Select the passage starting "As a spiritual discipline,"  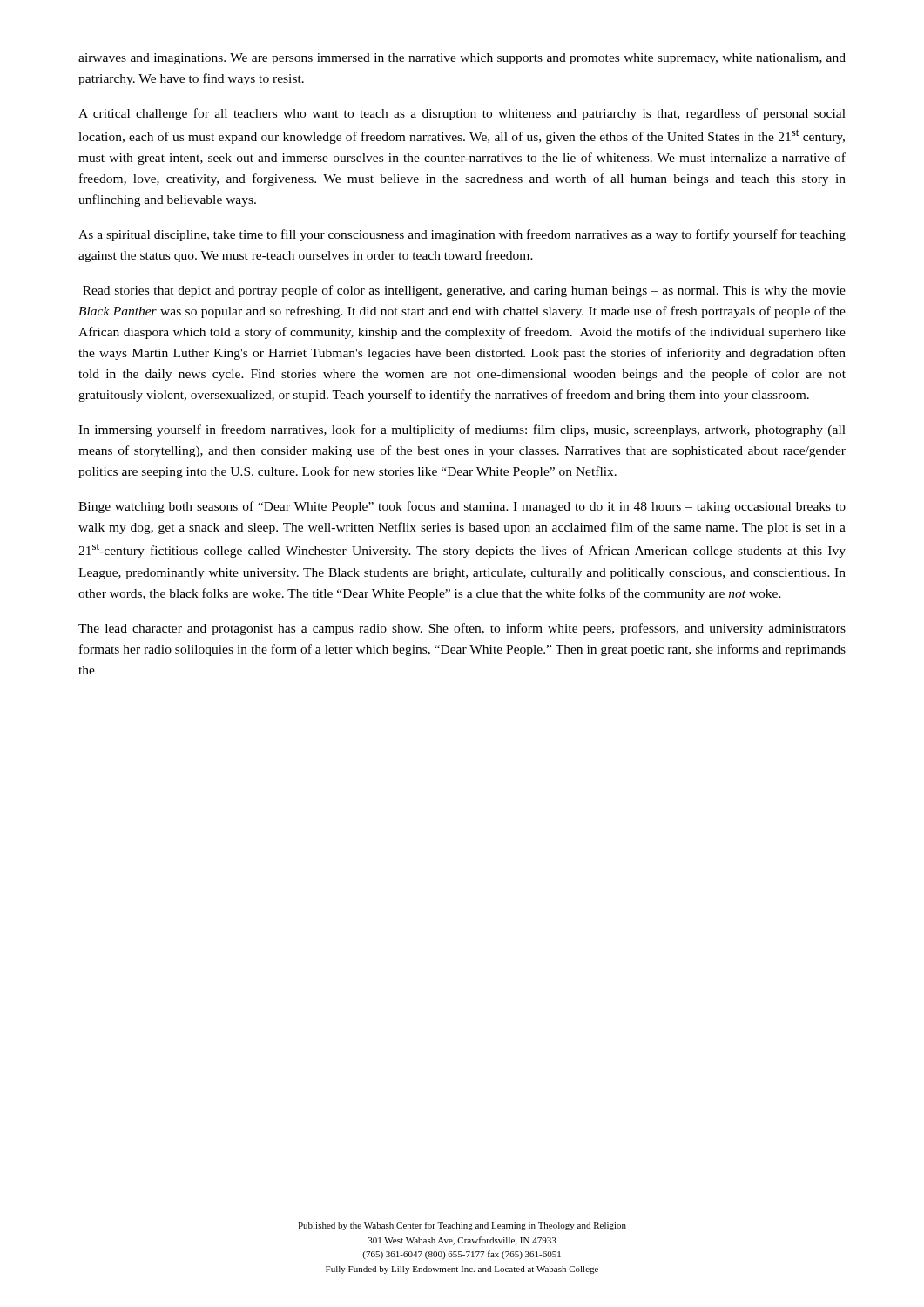462,245
